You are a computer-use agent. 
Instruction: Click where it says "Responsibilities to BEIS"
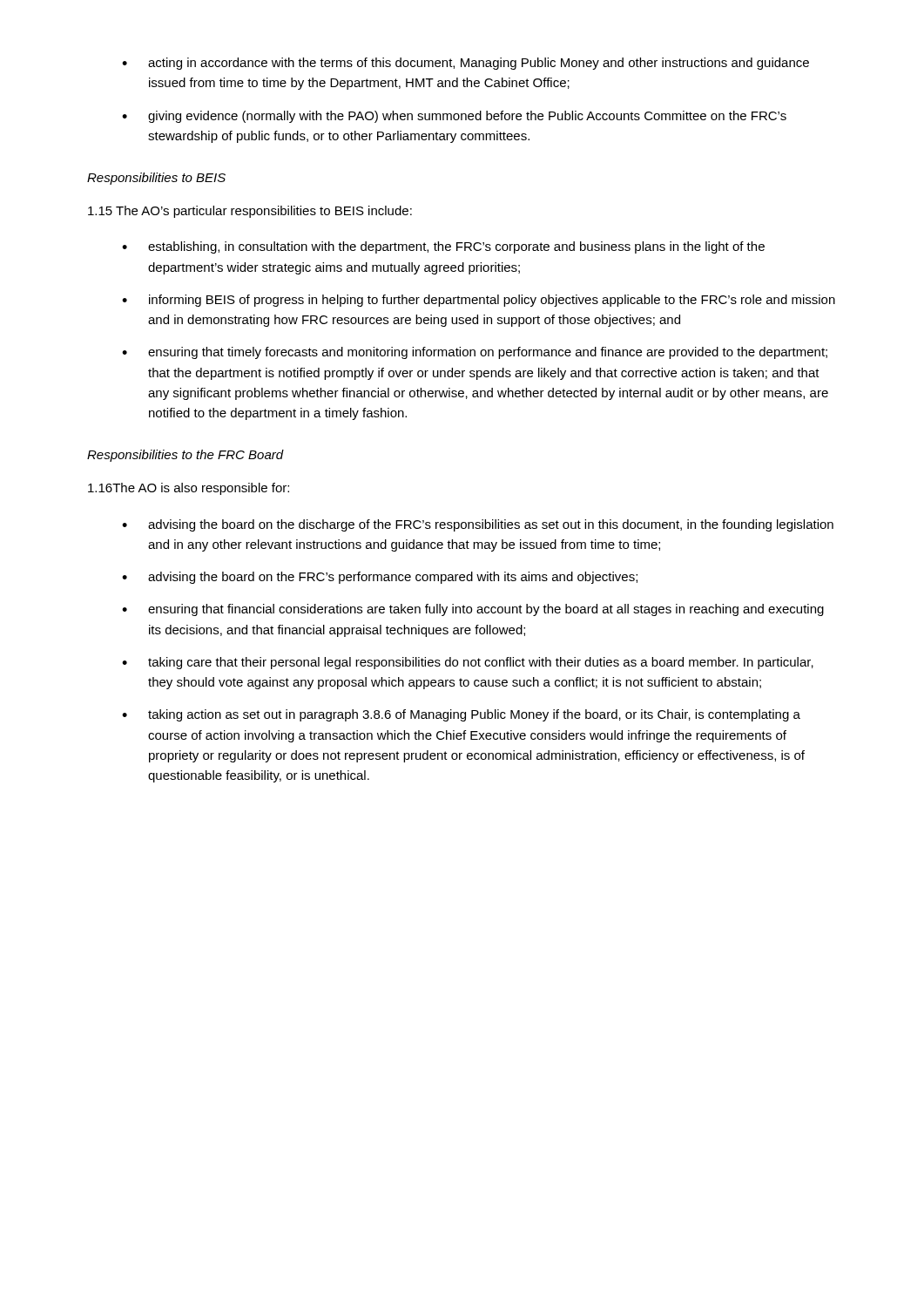pyautogui.click(x=156, y=179)
